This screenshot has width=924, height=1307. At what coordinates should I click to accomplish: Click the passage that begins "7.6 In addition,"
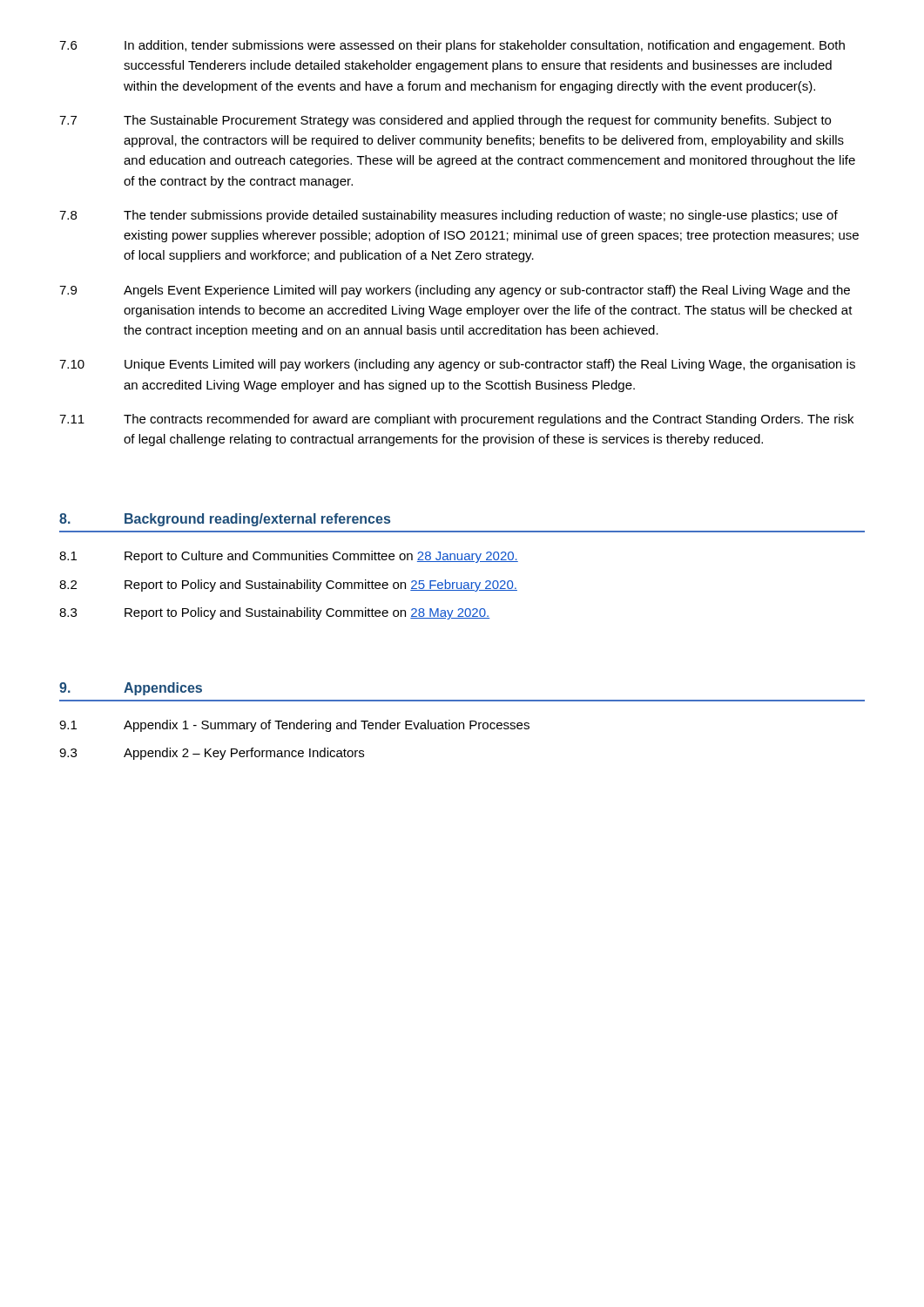coord(462,65)
